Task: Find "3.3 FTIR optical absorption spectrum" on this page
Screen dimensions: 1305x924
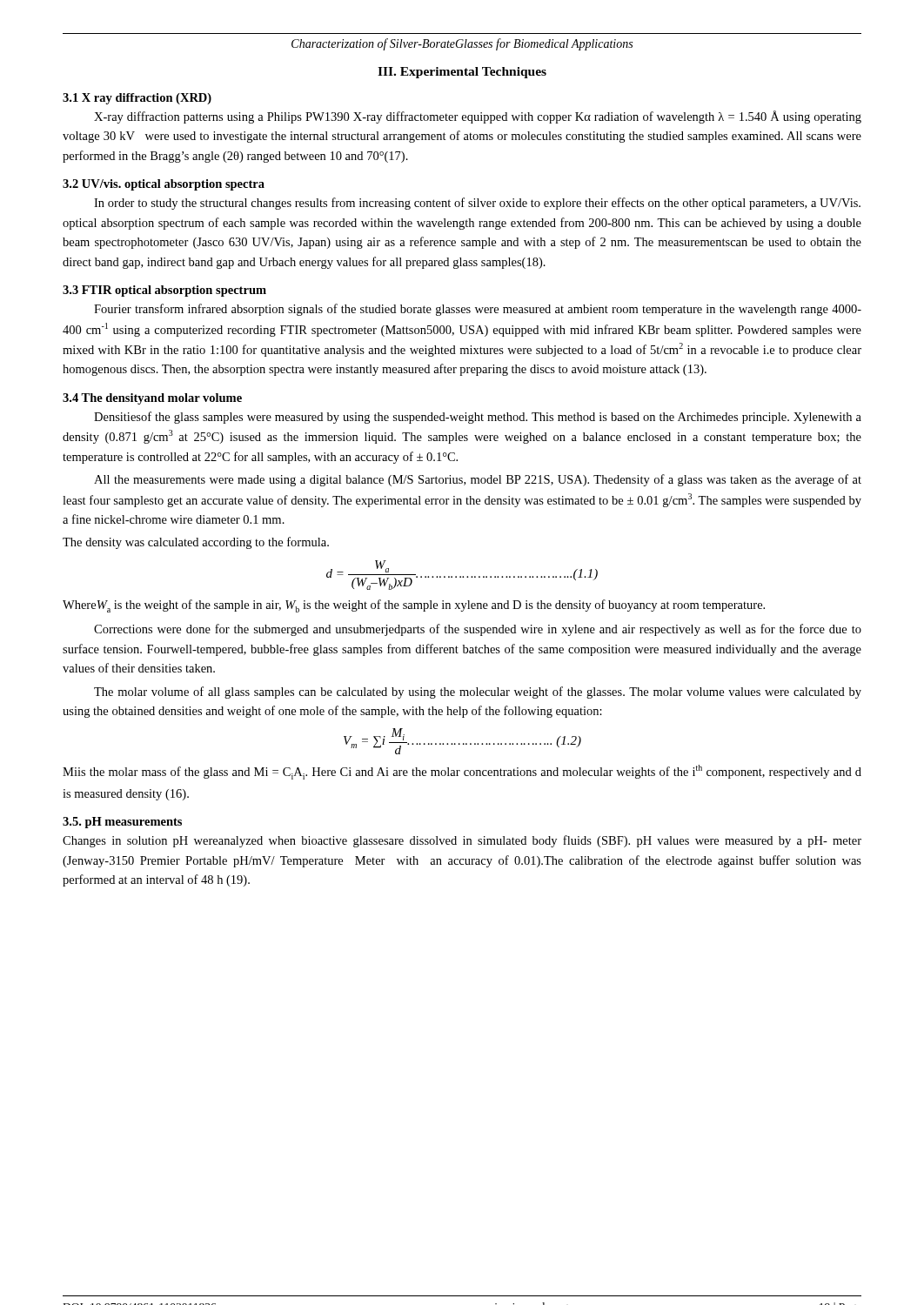Action: (x=164, y=290)
